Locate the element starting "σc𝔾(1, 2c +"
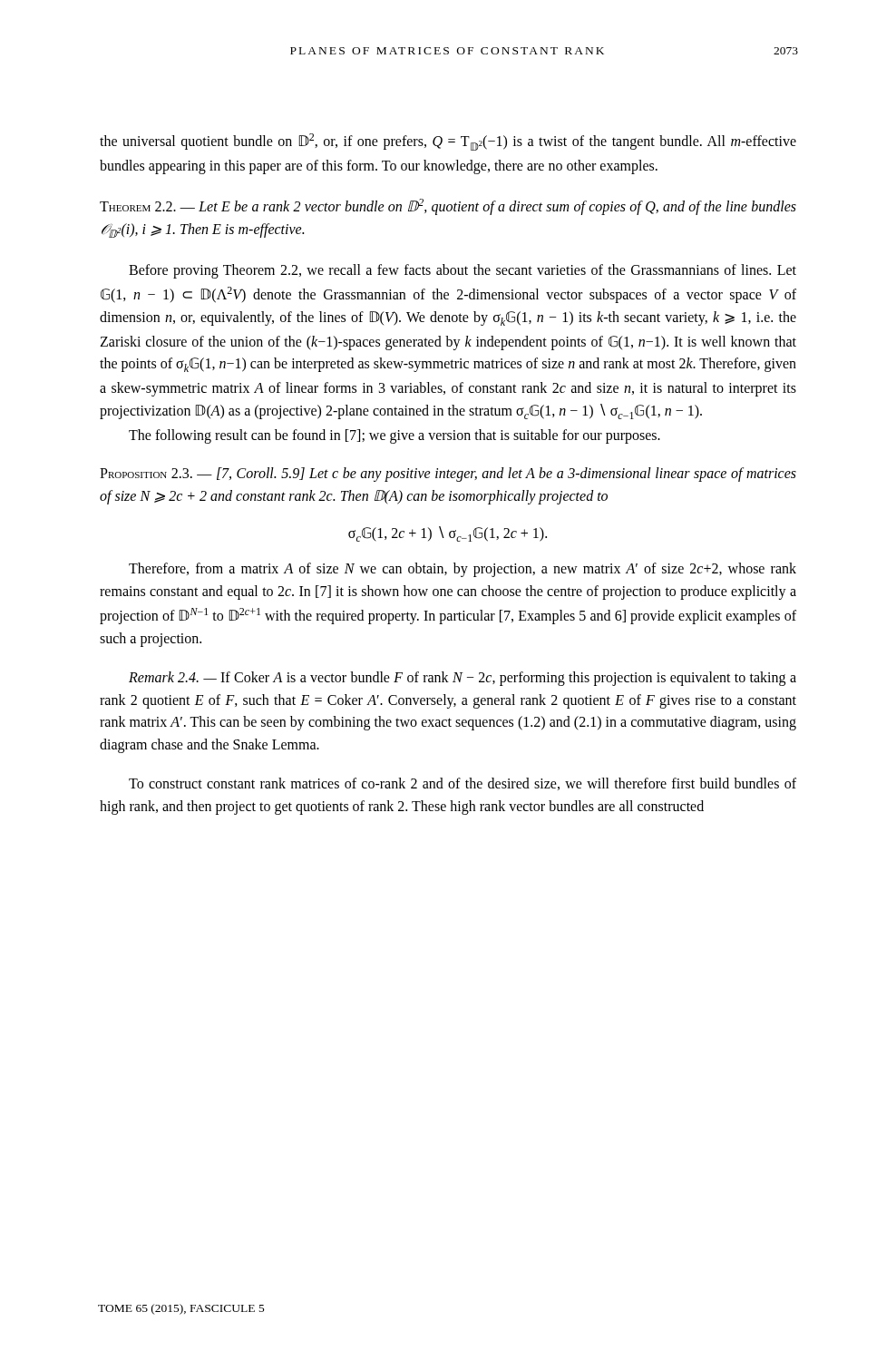Image resolution: width=896 pixels, height=1361 pixels. click(x=448, y=535)
